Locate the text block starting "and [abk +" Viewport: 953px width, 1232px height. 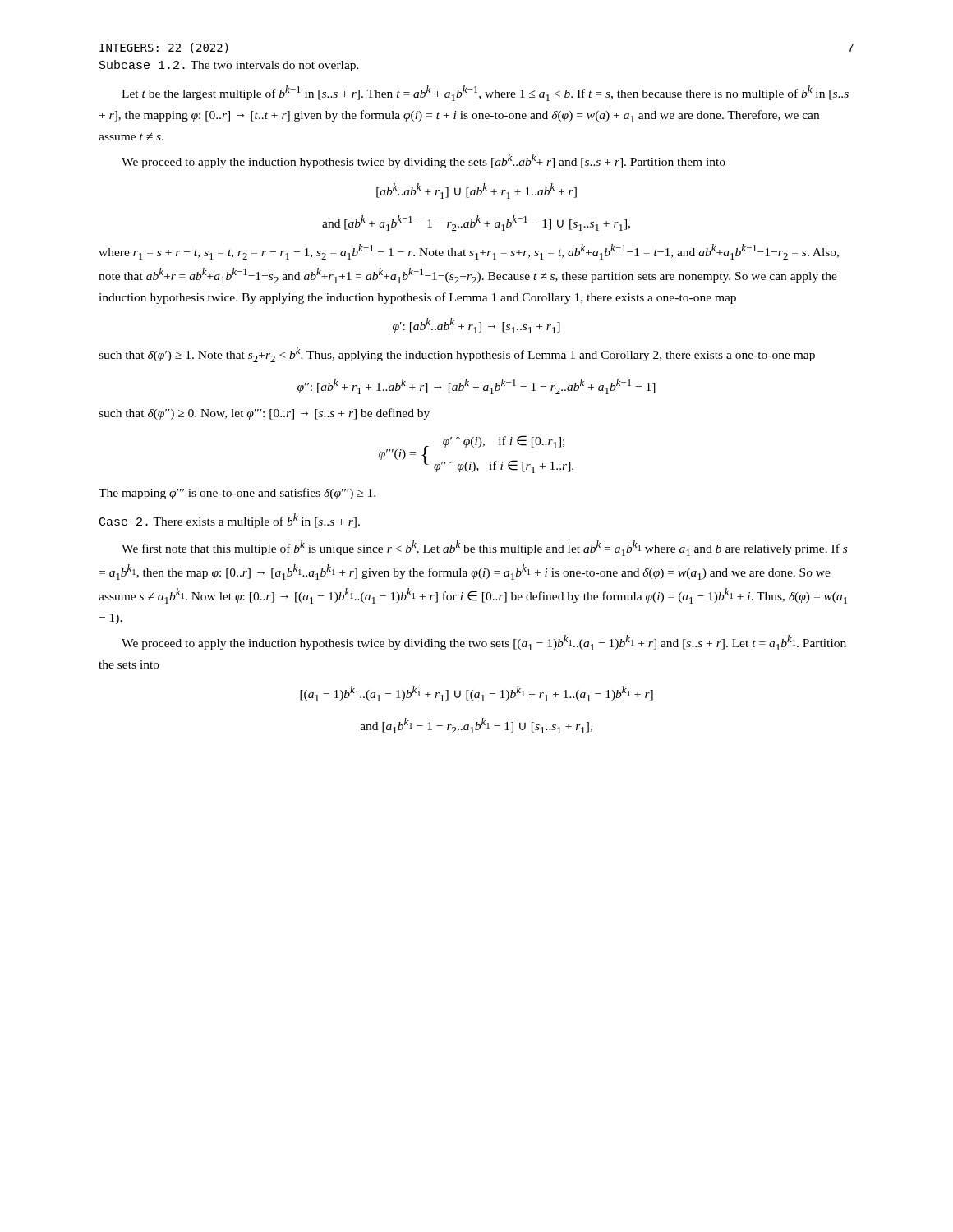point(476,223)
